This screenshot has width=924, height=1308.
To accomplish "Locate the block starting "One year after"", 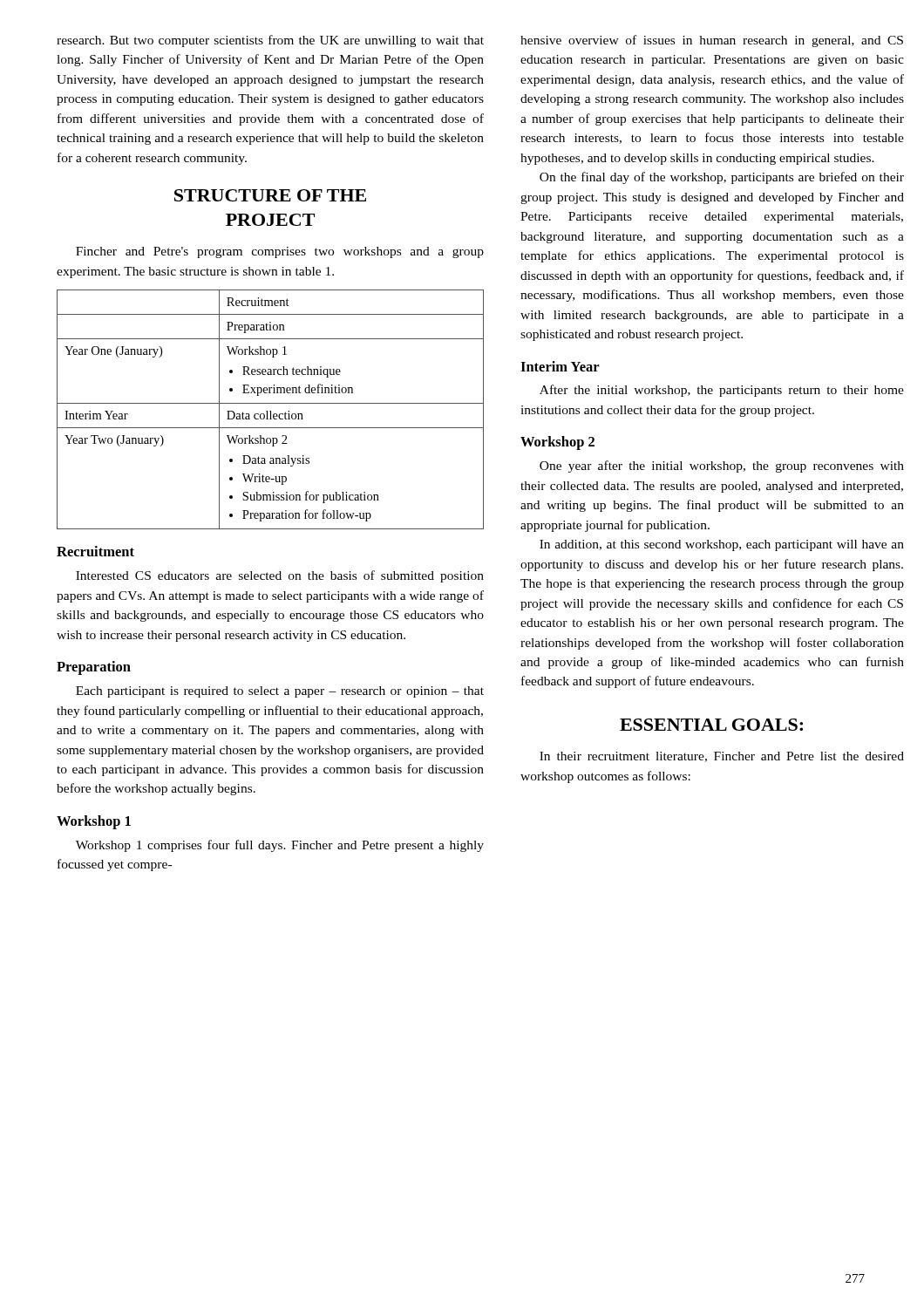I will tap(712, 496).
